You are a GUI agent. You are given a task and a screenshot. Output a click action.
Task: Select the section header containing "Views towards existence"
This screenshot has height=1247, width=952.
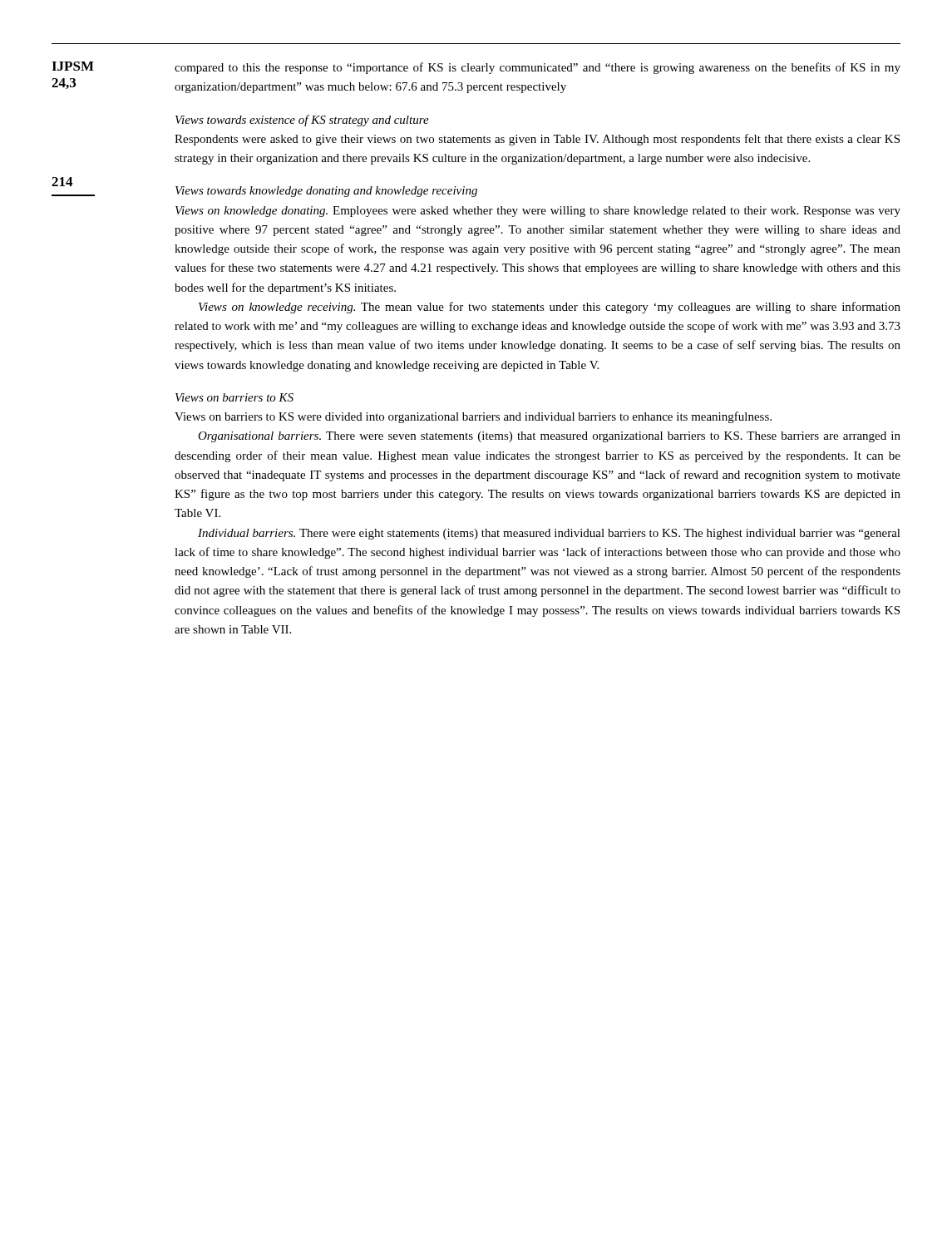302,121
